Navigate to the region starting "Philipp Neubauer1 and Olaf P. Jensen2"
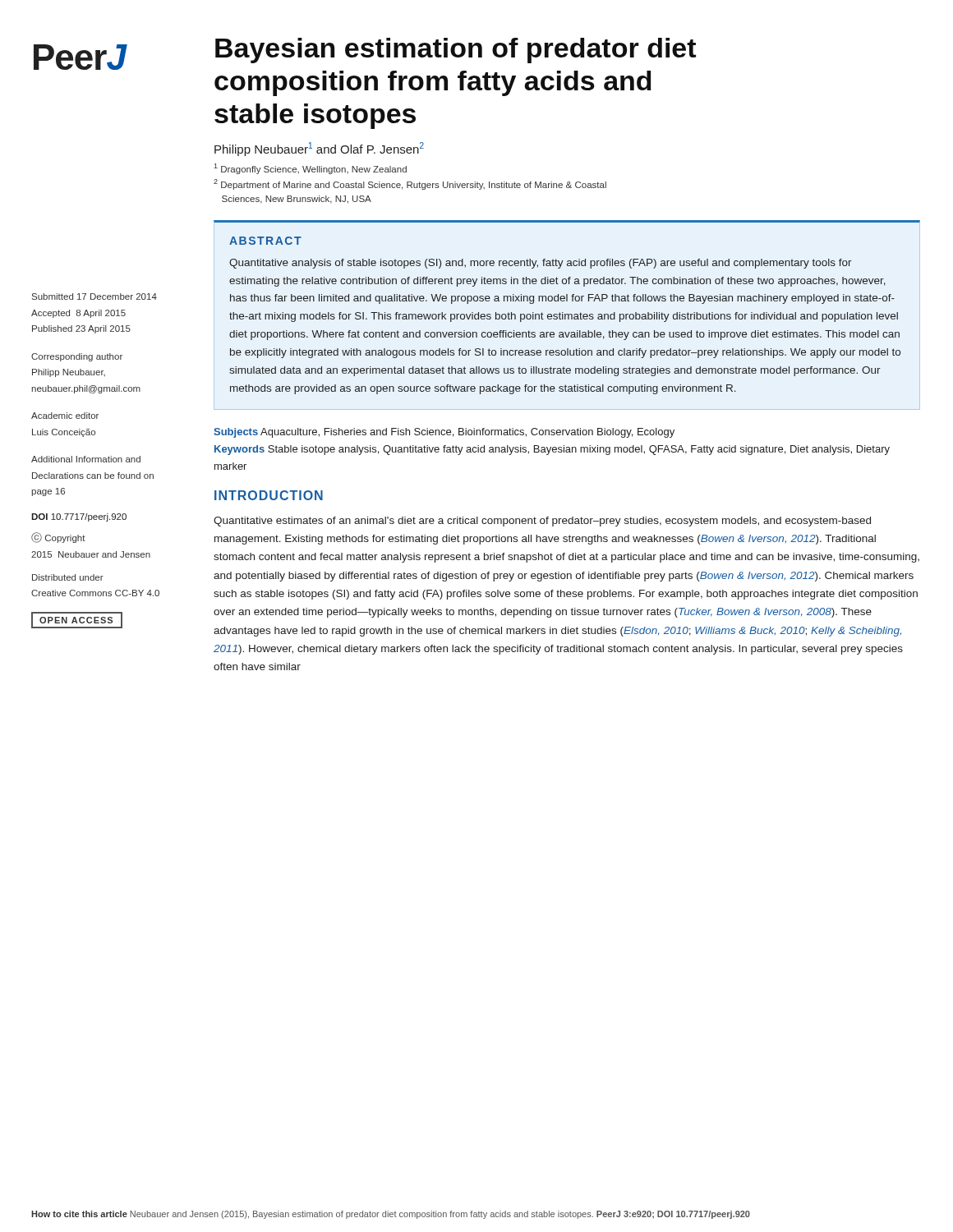Image resolution: width=953 pixels, height=1232 pixels. click(x=319, y=149)
